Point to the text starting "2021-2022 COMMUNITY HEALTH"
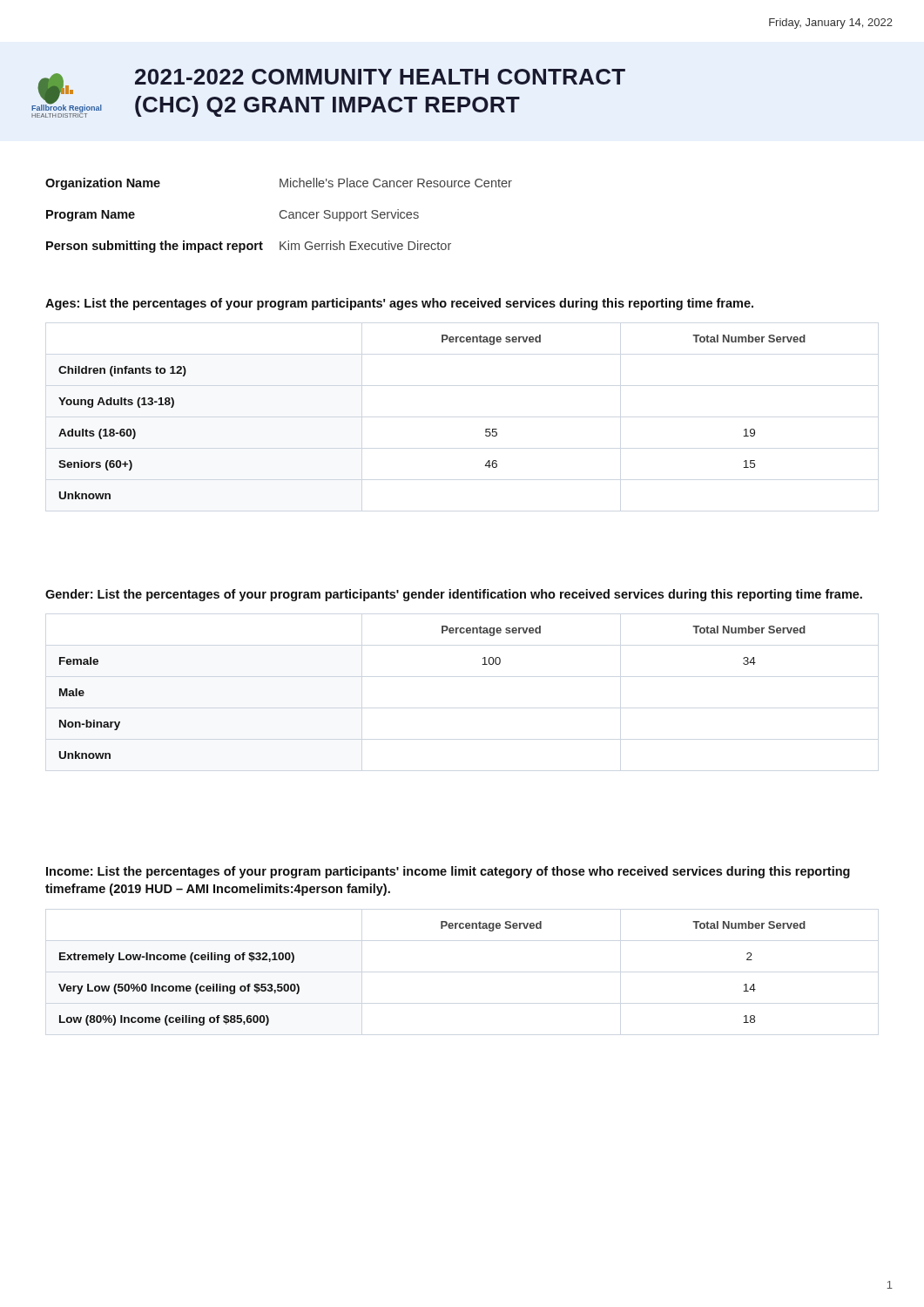 pyautogui.click(x=380, y=91)
